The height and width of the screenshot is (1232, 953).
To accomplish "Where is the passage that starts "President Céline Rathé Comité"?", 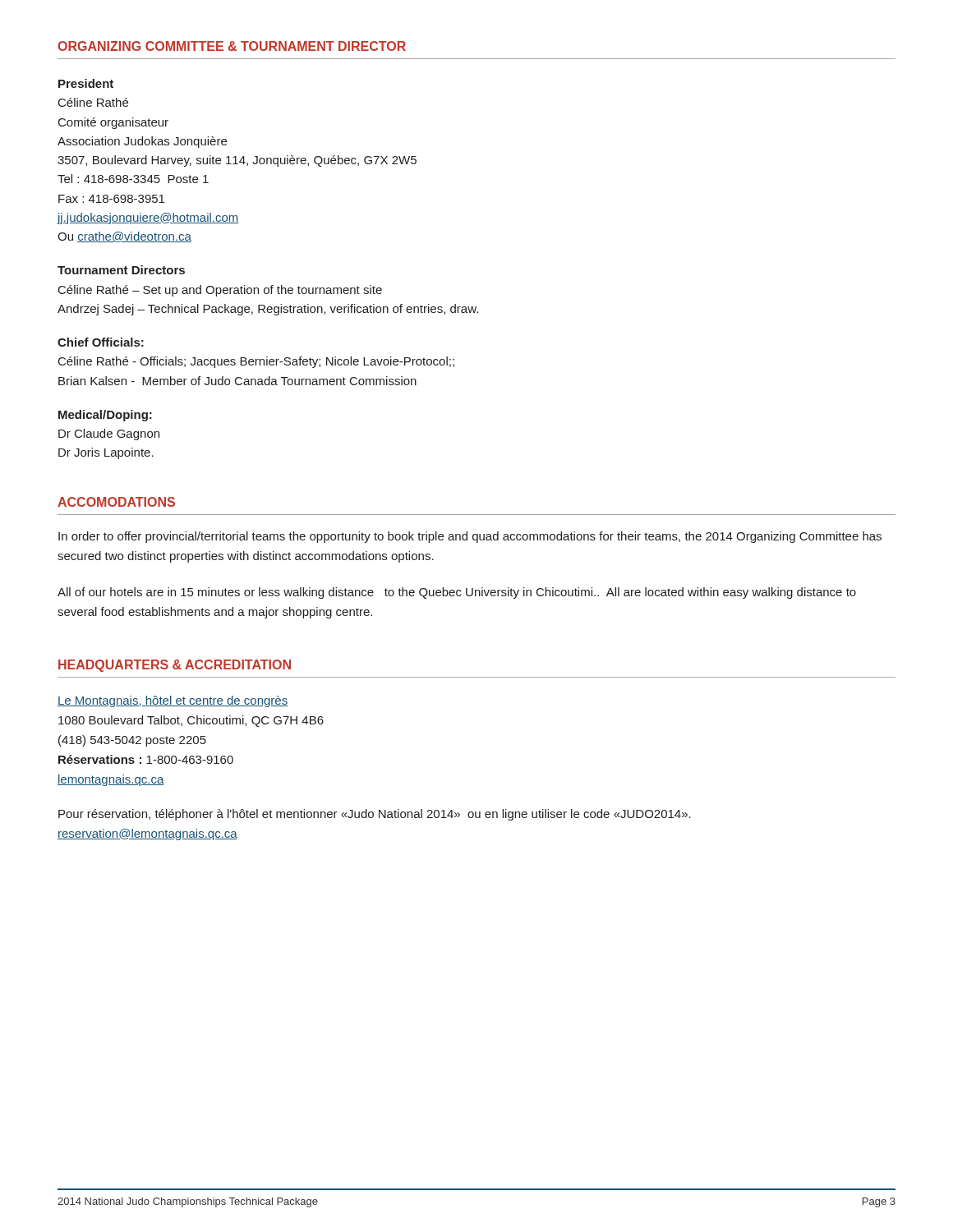I will pyautogui.click(x=86, y=83).
